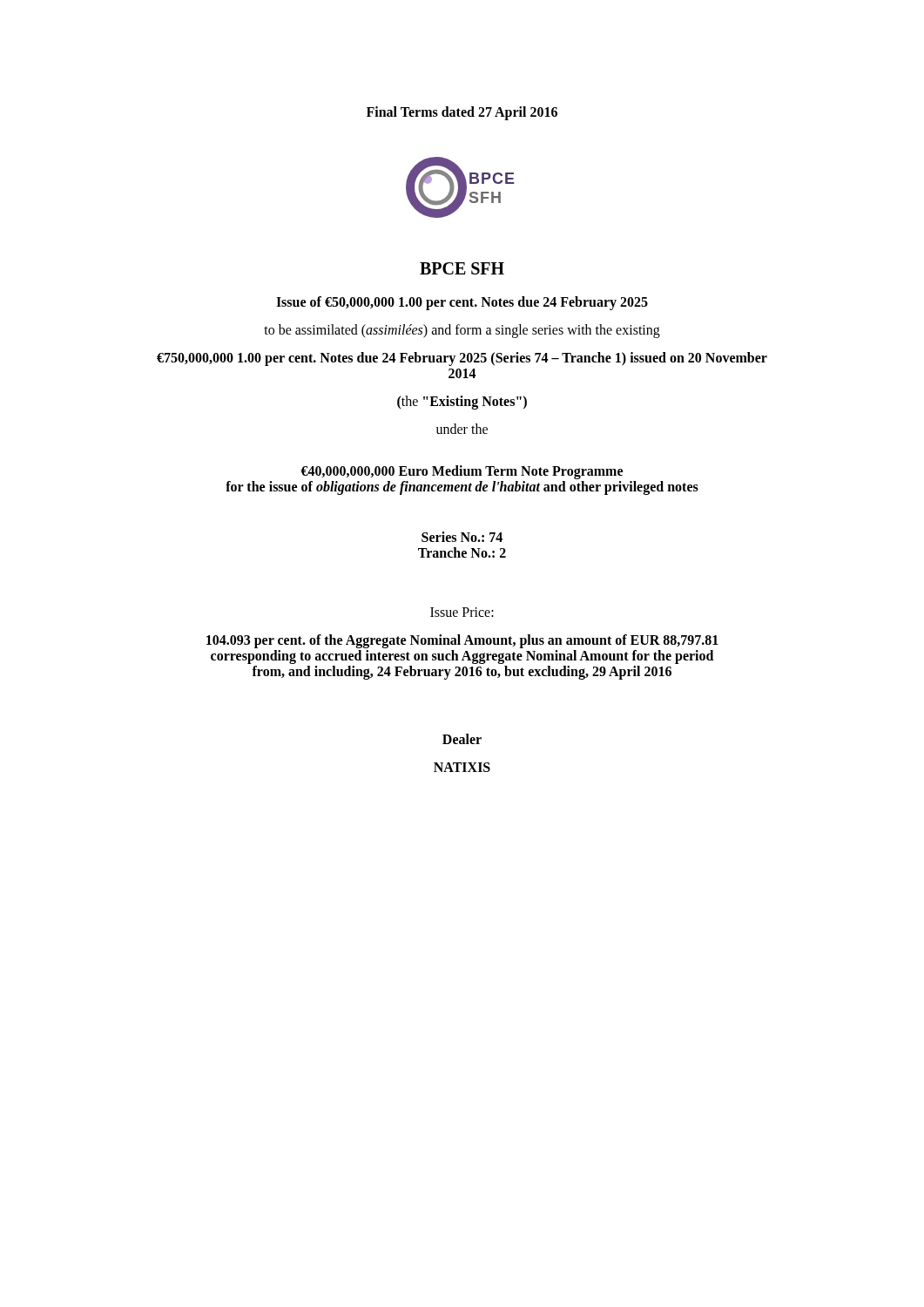The width and height of the screenshot is (924, 1307).
Task: Click on the text block with the text "Series No.: 74 Tranche No.:"
Action: (x=462, y=545)
